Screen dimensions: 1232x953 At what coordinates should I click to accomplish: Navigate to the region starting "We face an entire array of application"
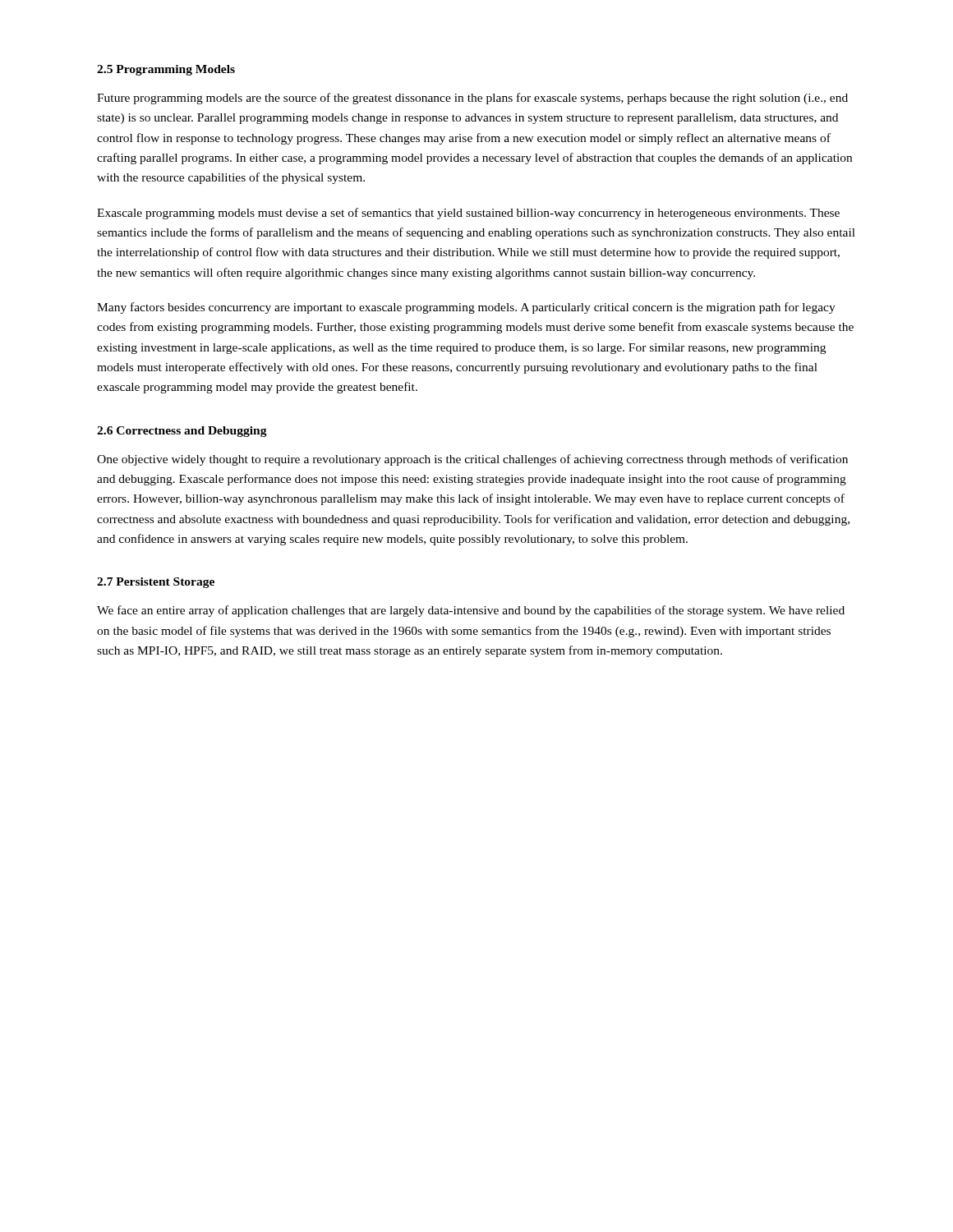point(471,630)
